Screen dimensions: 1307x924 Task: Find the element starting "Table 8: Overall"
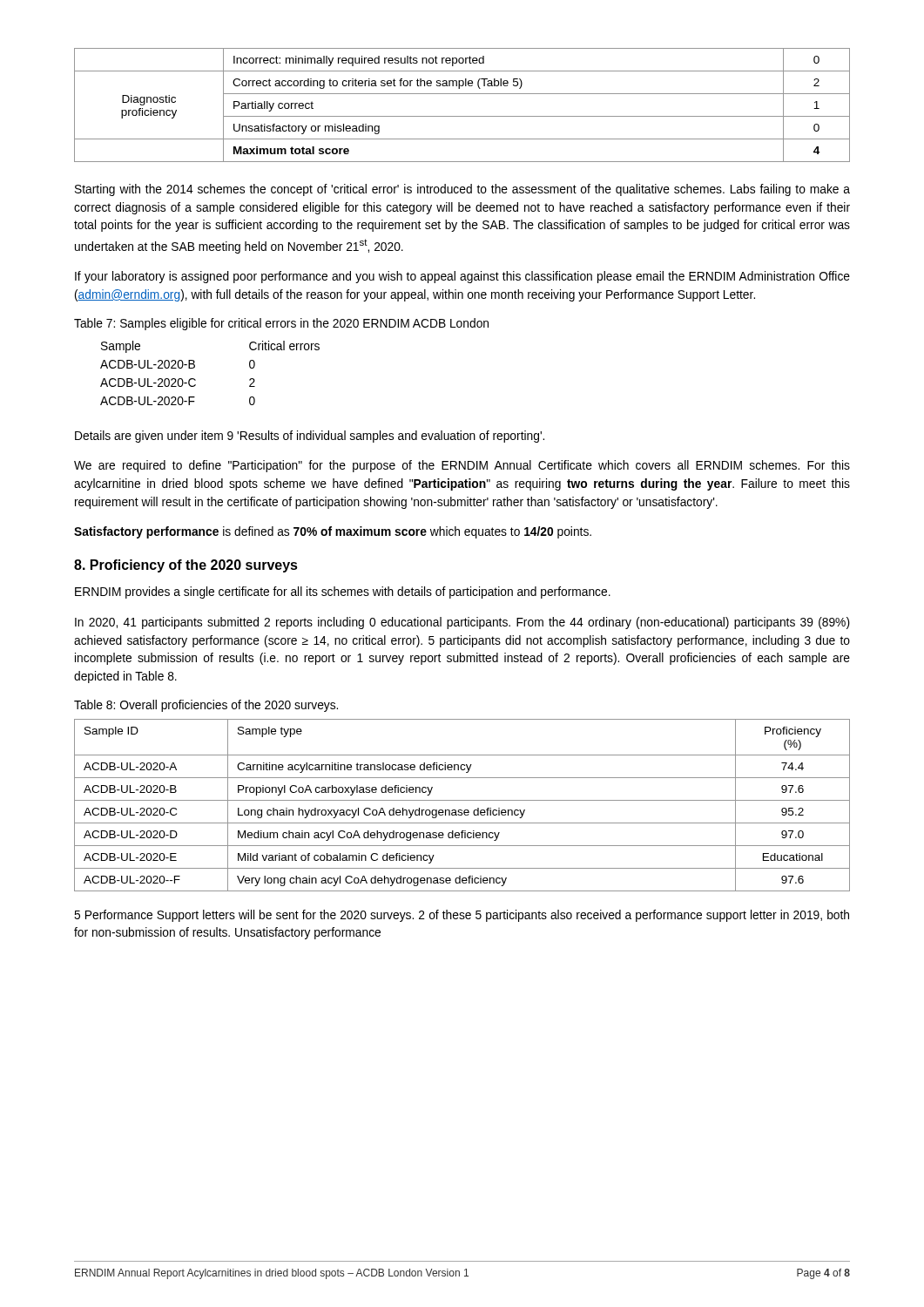[207, 705]
